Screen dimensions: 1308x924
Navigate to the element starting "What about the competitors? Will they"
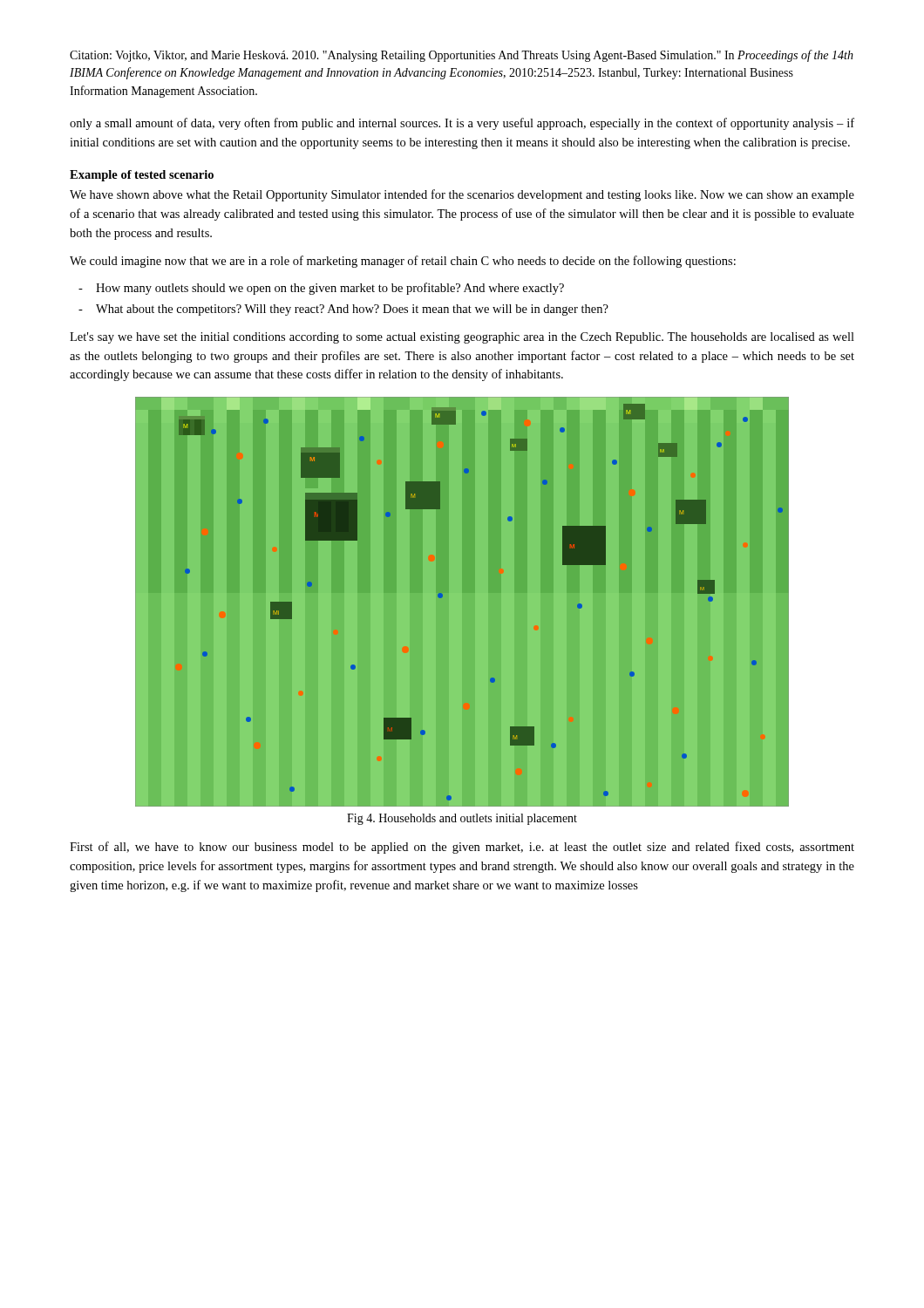point(352,309)
